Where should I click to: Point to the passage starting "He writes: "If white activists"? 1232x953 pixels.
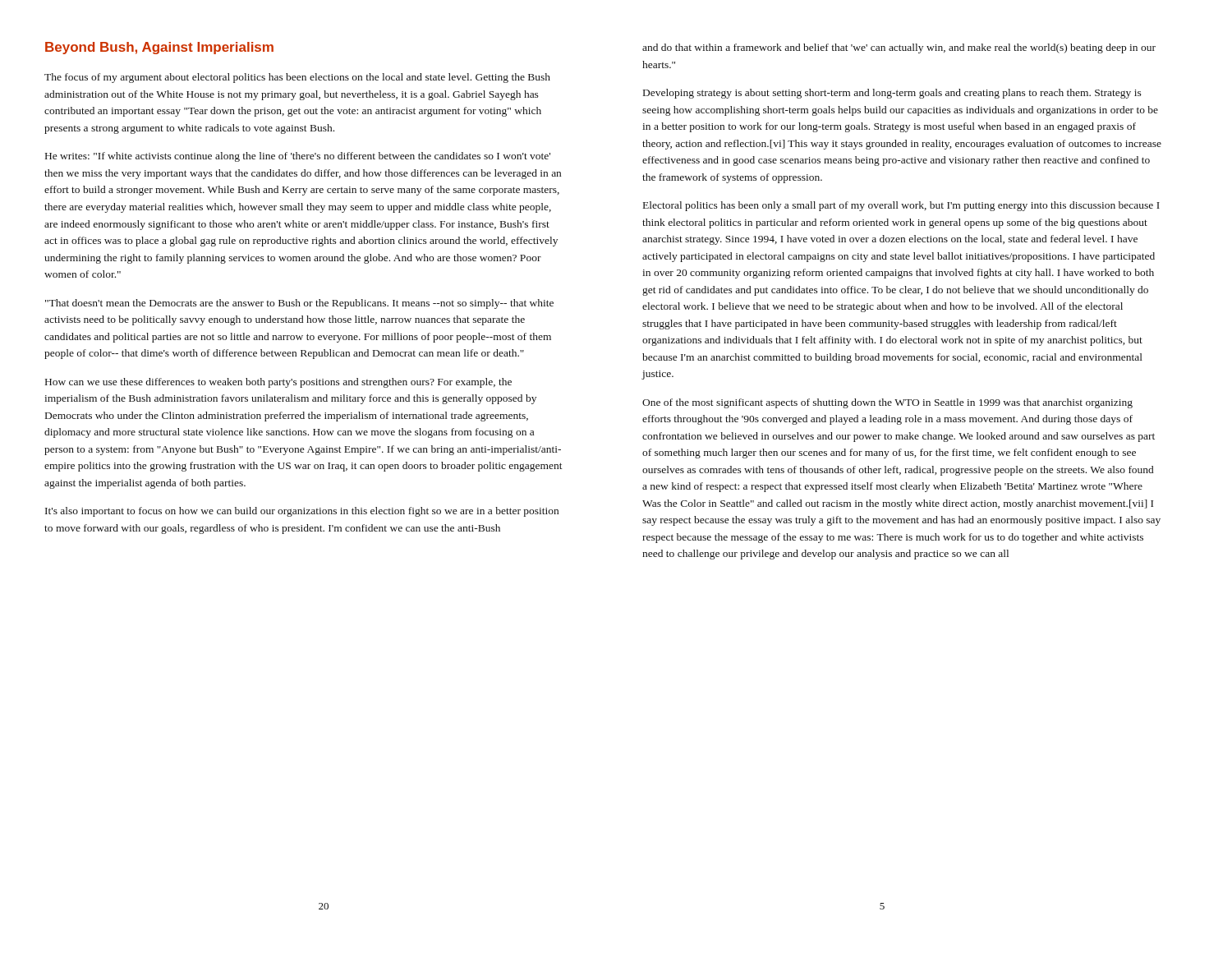tap(303, 215)
